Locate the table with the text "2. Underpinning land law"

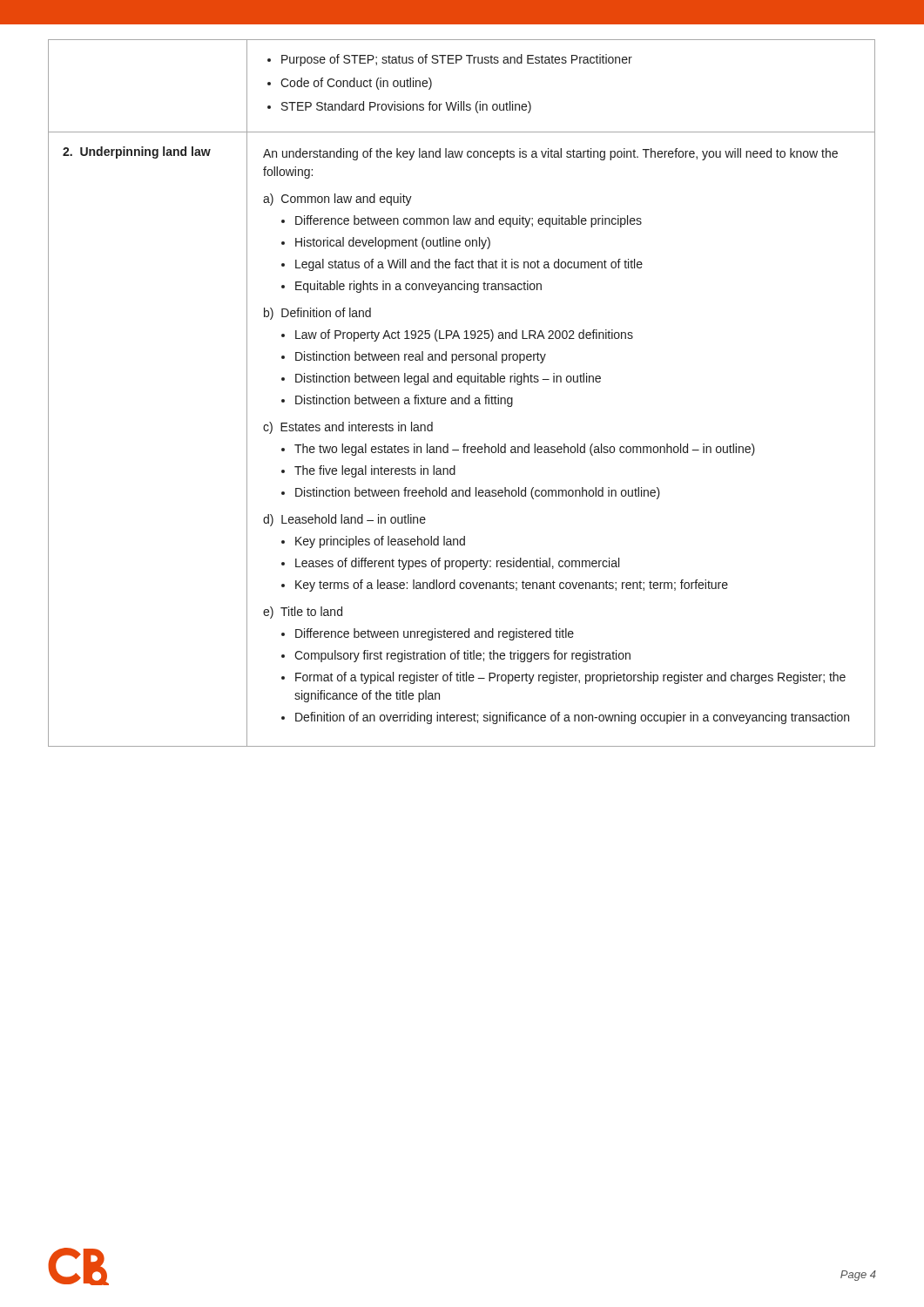[x=462, y=393]
